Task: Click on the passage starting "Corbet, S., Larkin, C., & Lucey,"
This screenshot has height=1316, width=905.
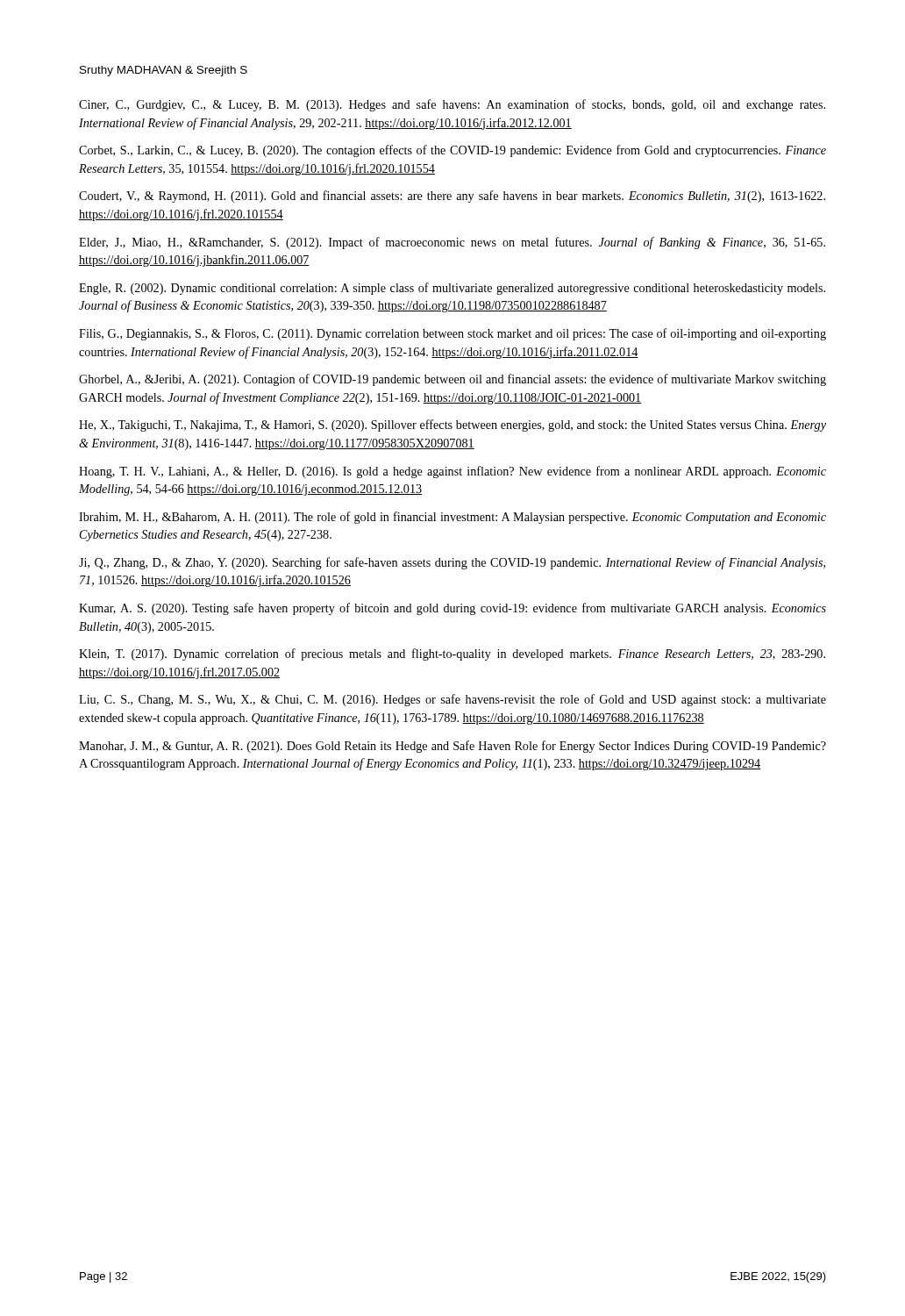Action: pyautogui.click(x=452, y=159)
